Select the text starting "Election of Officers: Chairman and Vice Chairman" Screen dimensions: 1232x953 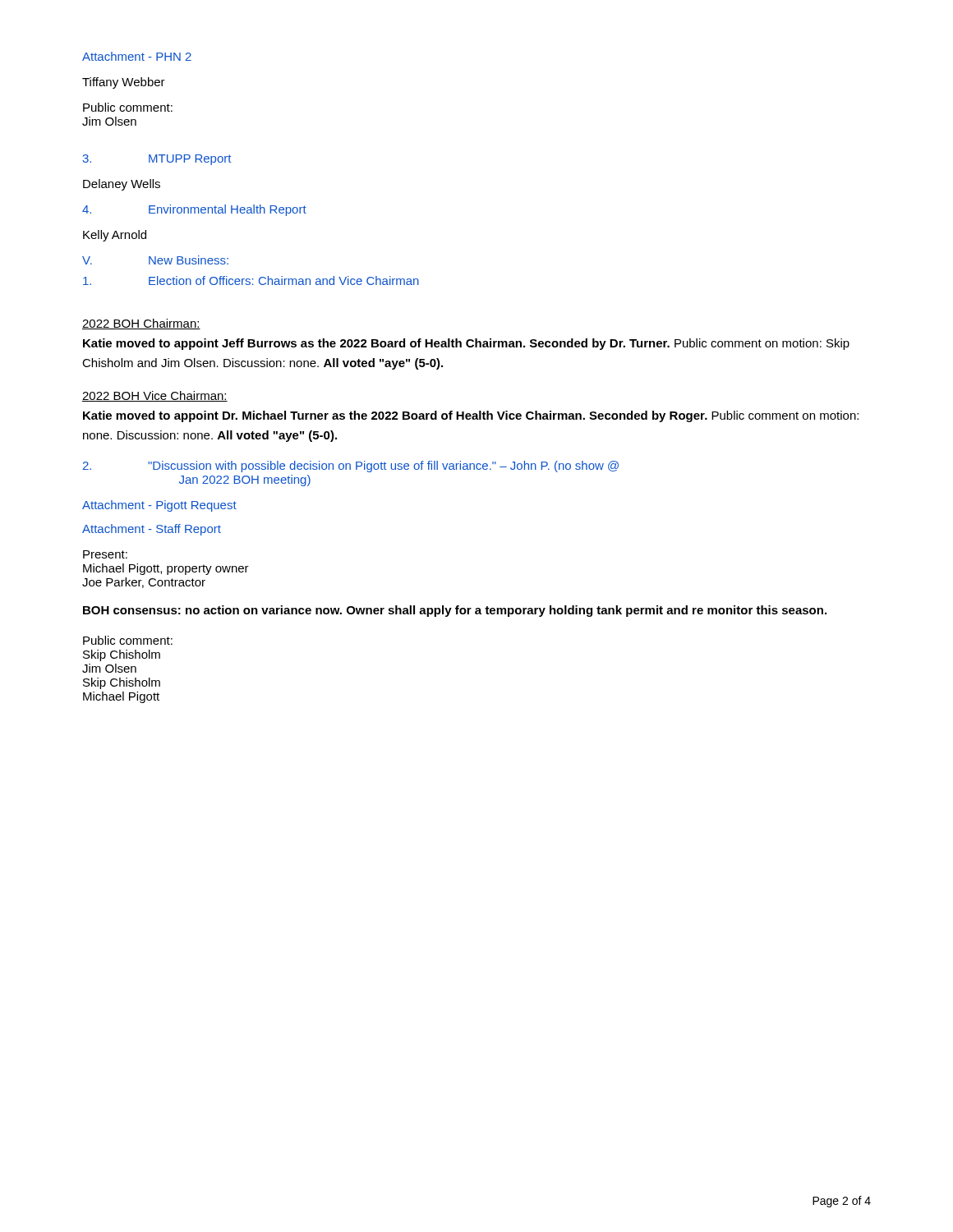click(251, 280)
